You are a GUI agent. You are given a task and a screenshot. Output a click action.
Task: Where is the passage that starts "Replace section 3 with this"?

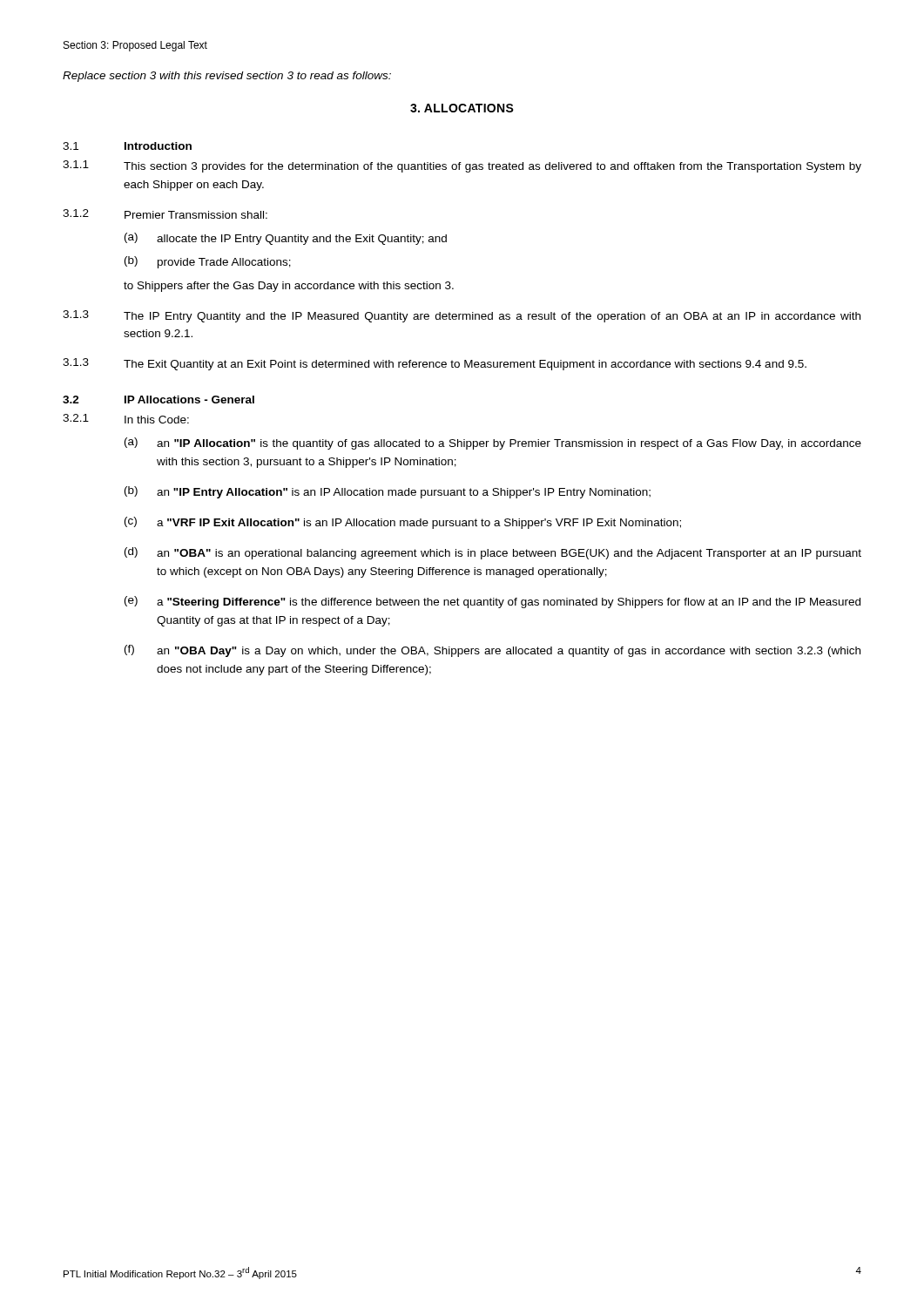[x=227, y=75]
